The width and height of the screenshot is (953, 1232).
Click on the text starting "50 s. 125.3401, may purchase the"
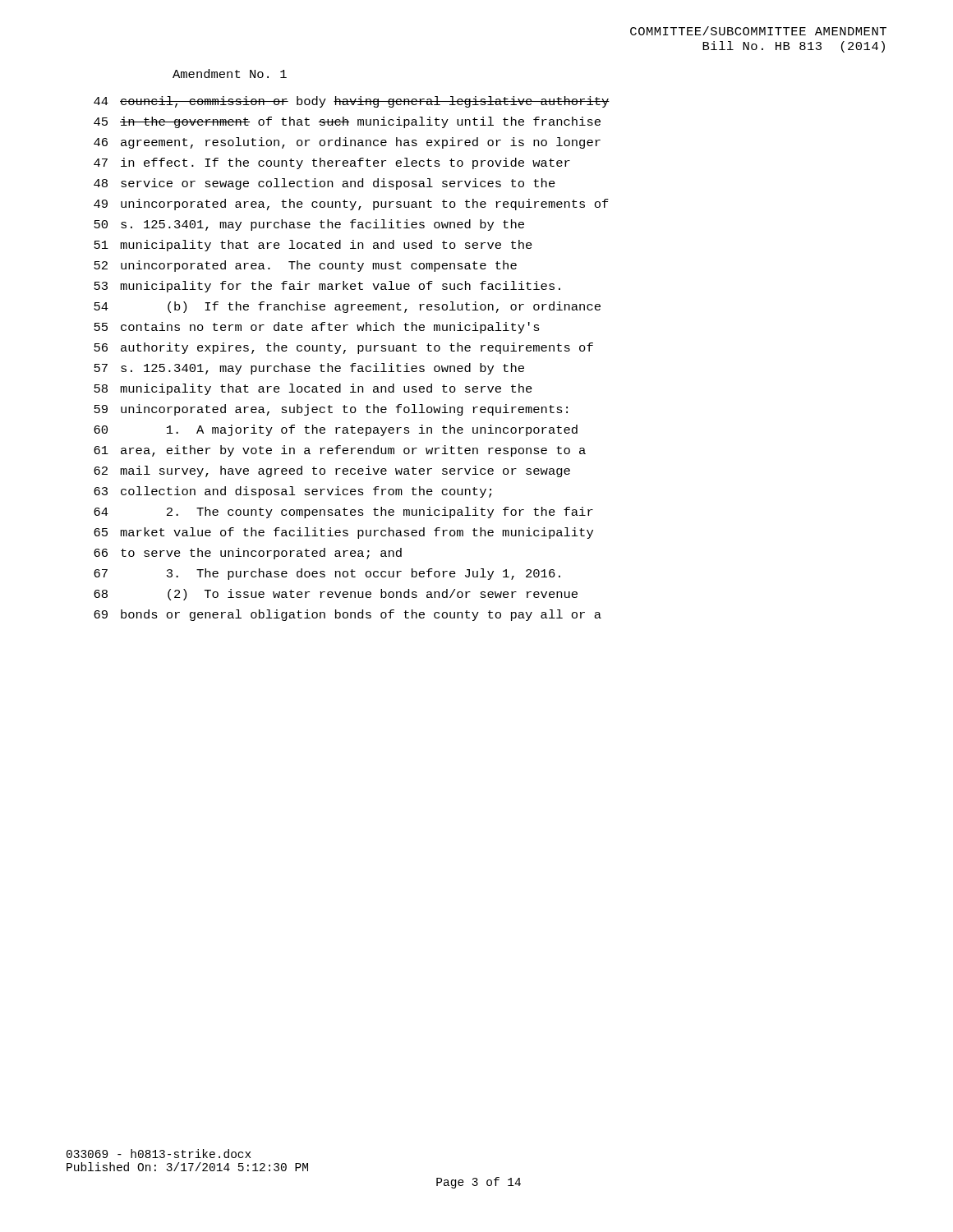pyautogui.click(x=479, y=225)
